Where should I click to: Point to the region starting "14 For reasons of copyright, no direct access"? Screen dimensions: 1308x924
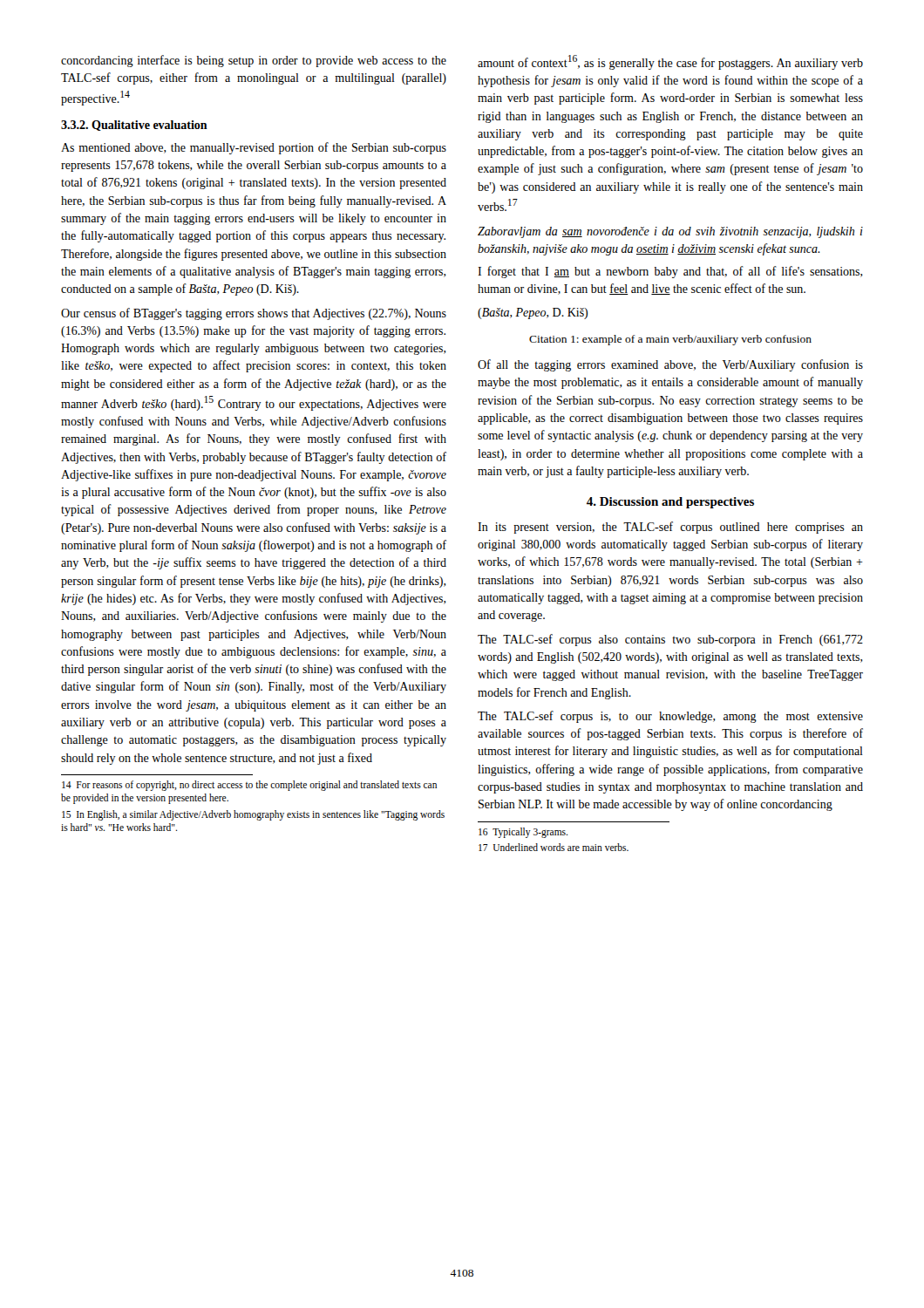(x=249, y=791)
